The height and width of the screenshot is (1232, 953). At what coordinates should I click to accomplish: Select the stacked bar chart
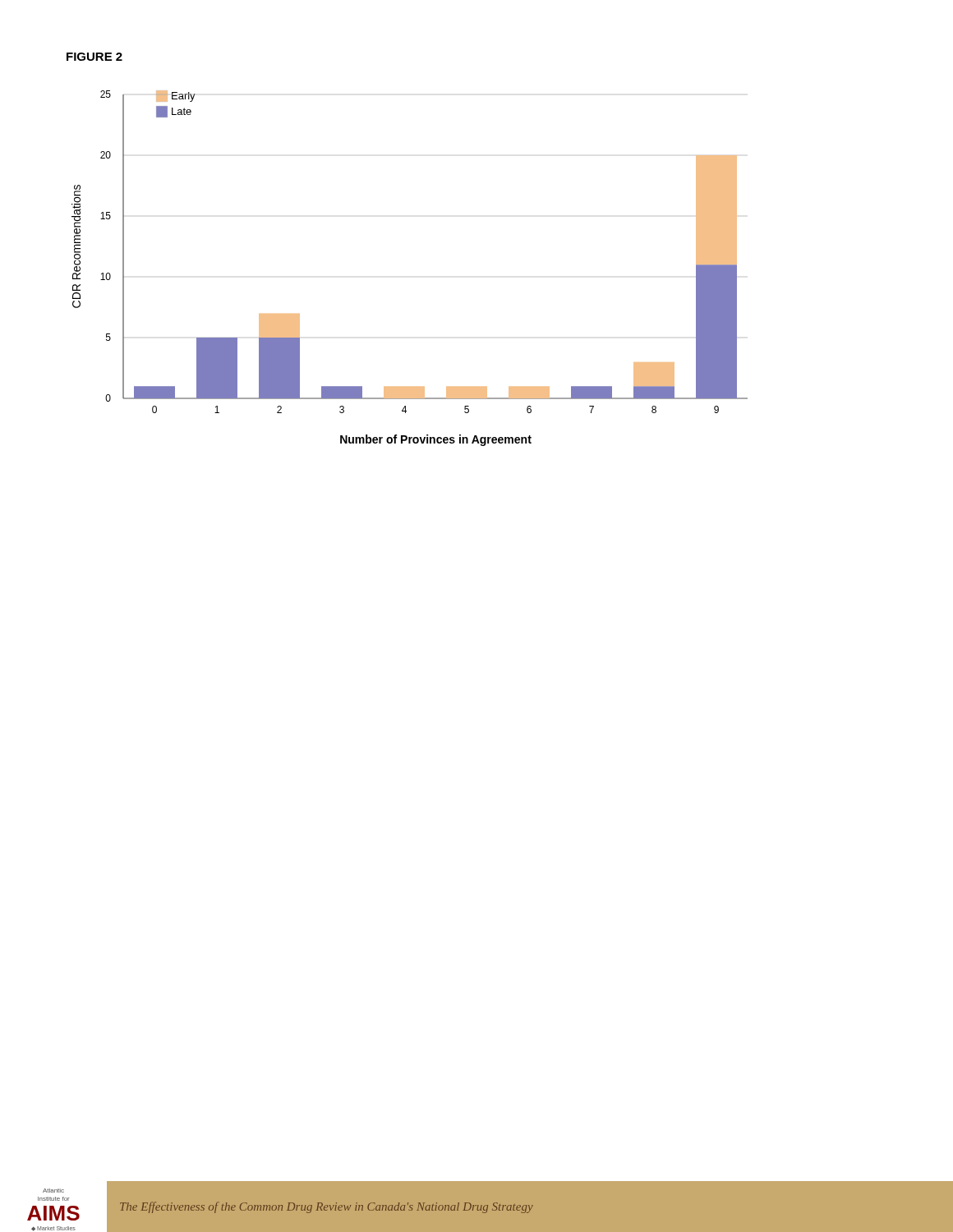(x=419, y=279)
